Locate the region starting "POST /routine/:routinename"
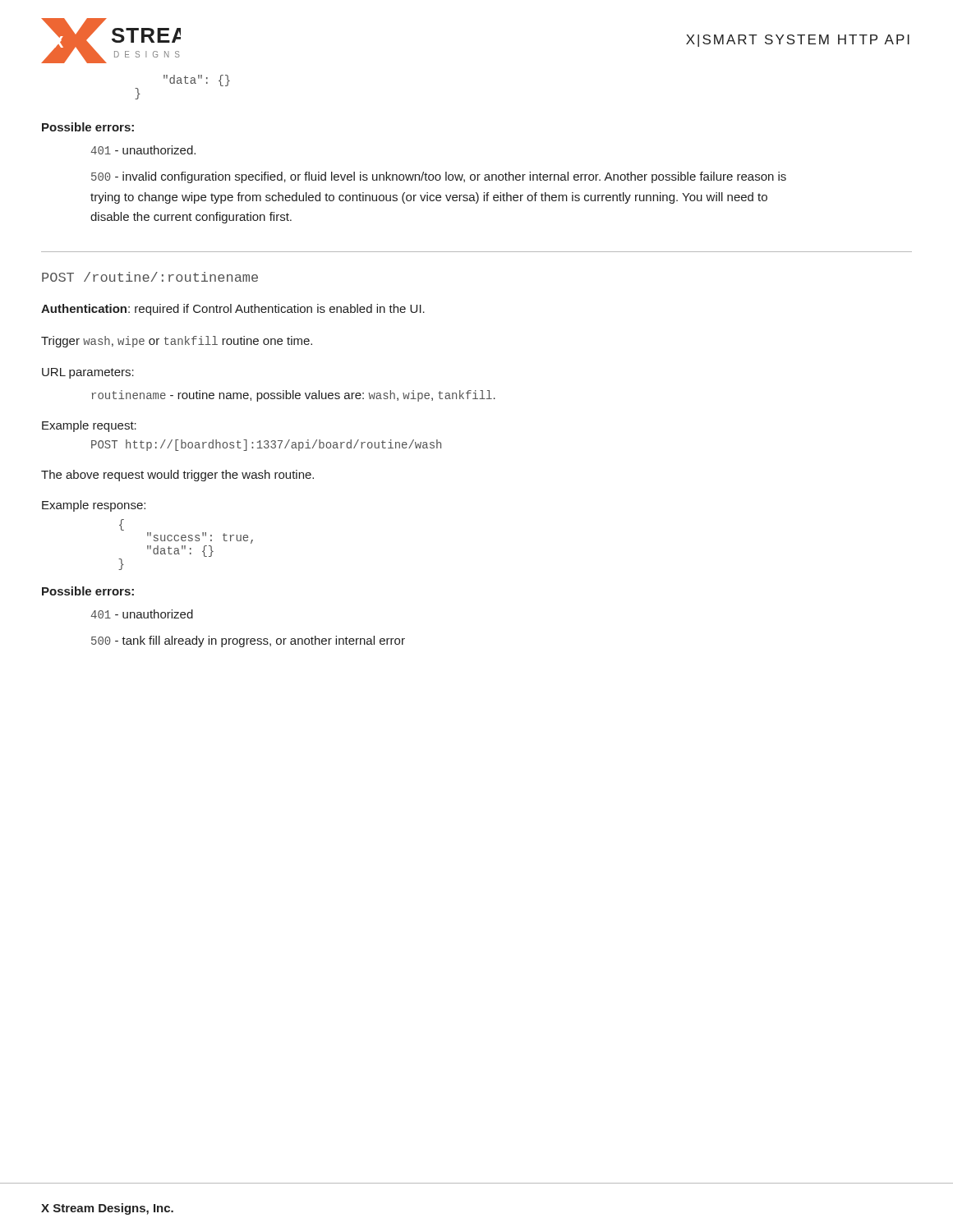This screenshot has width=953, height=1232. [x=150, y=278]
